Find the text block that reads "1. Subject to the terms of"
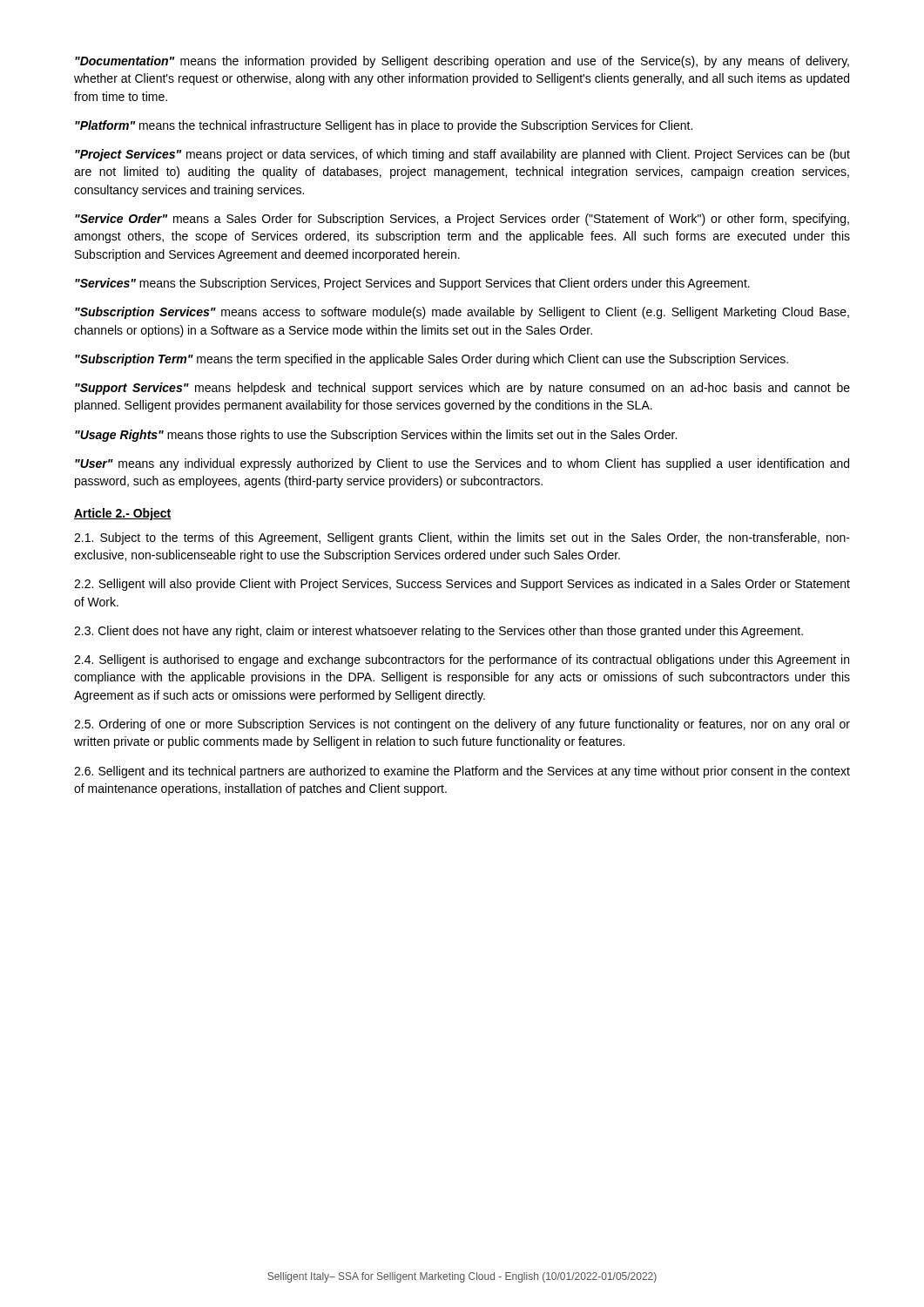 click(462, 546)
